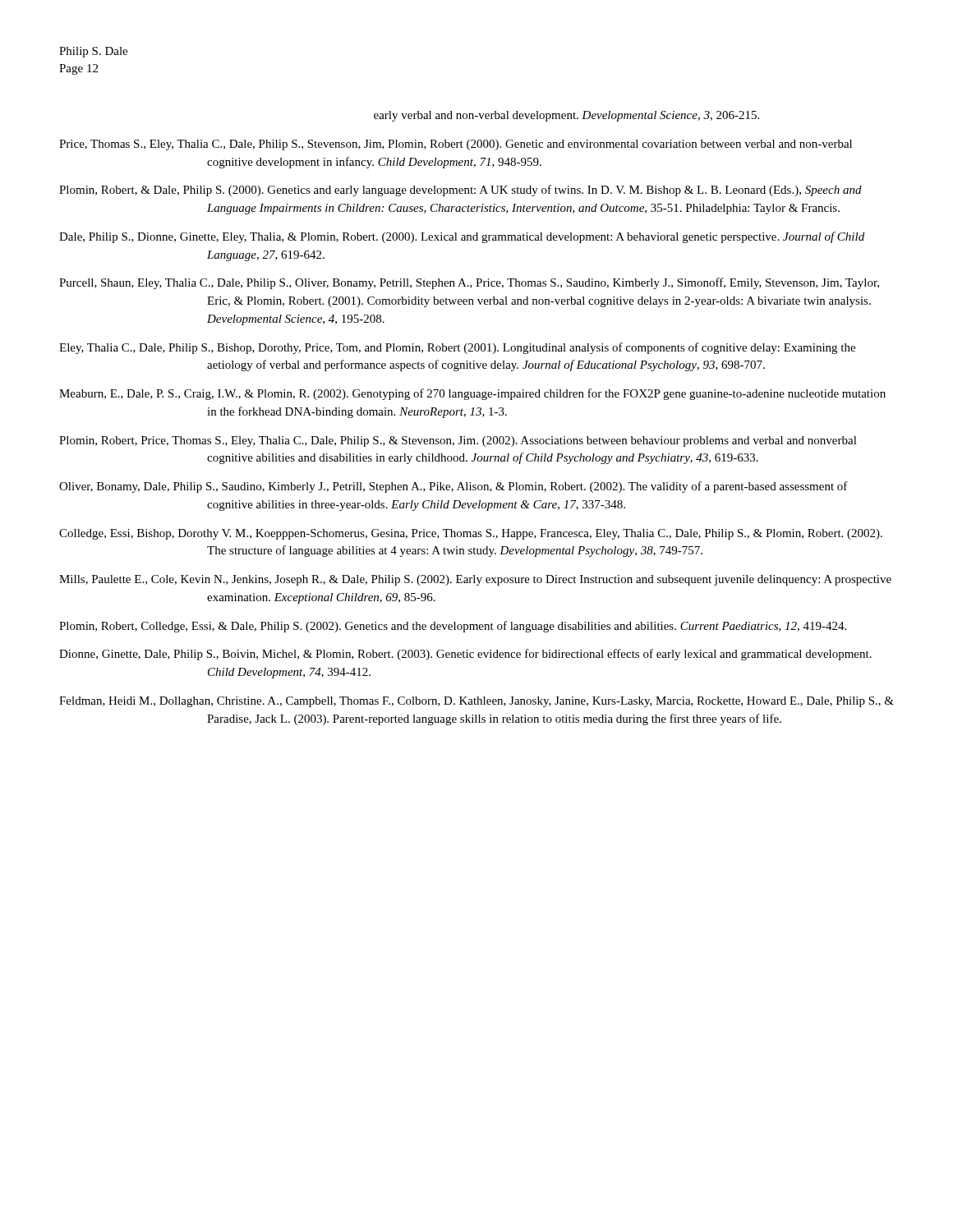Find the block on this page that starts "Eley, Thalia C., Dale,"
953x1232 pixels.
[x=457, y=356]
